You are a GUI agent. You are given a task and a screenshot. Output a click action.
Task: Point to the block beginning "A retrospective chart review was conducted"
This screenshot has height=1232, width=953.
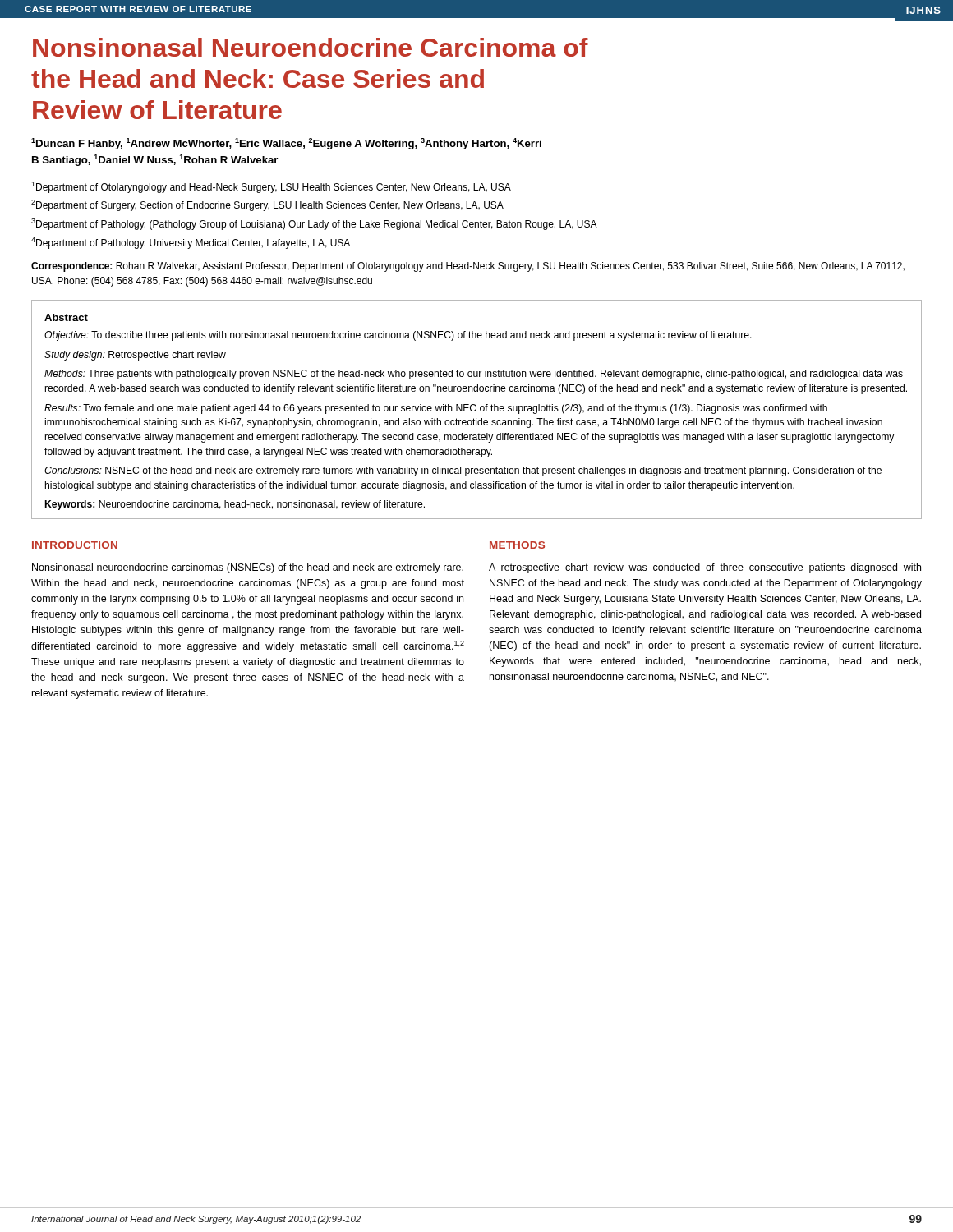coord(705,623)
